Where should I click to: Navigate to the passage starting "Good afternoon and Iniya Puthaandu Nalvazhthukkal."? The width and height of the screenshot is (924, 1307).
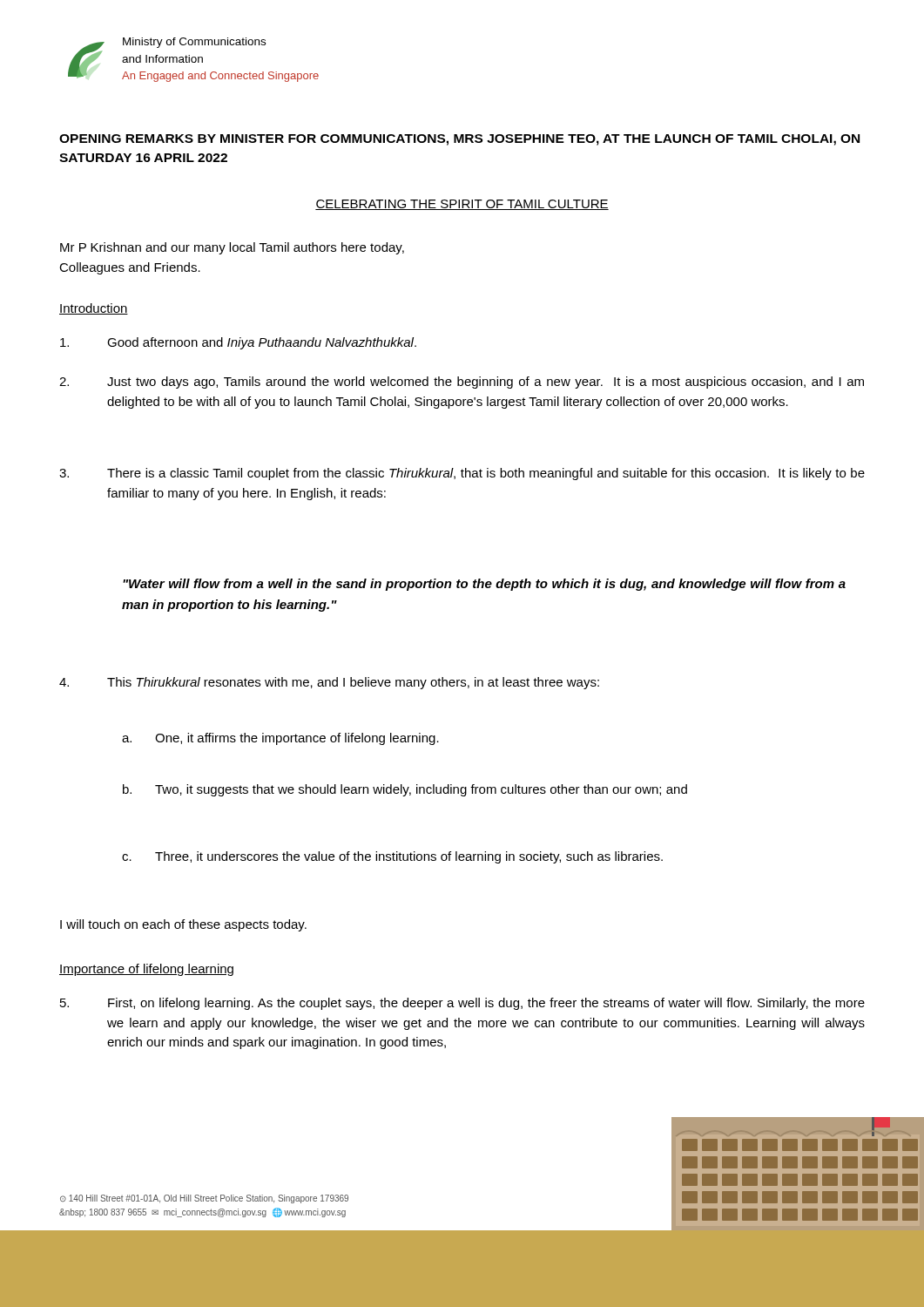[x=238, y=343]
